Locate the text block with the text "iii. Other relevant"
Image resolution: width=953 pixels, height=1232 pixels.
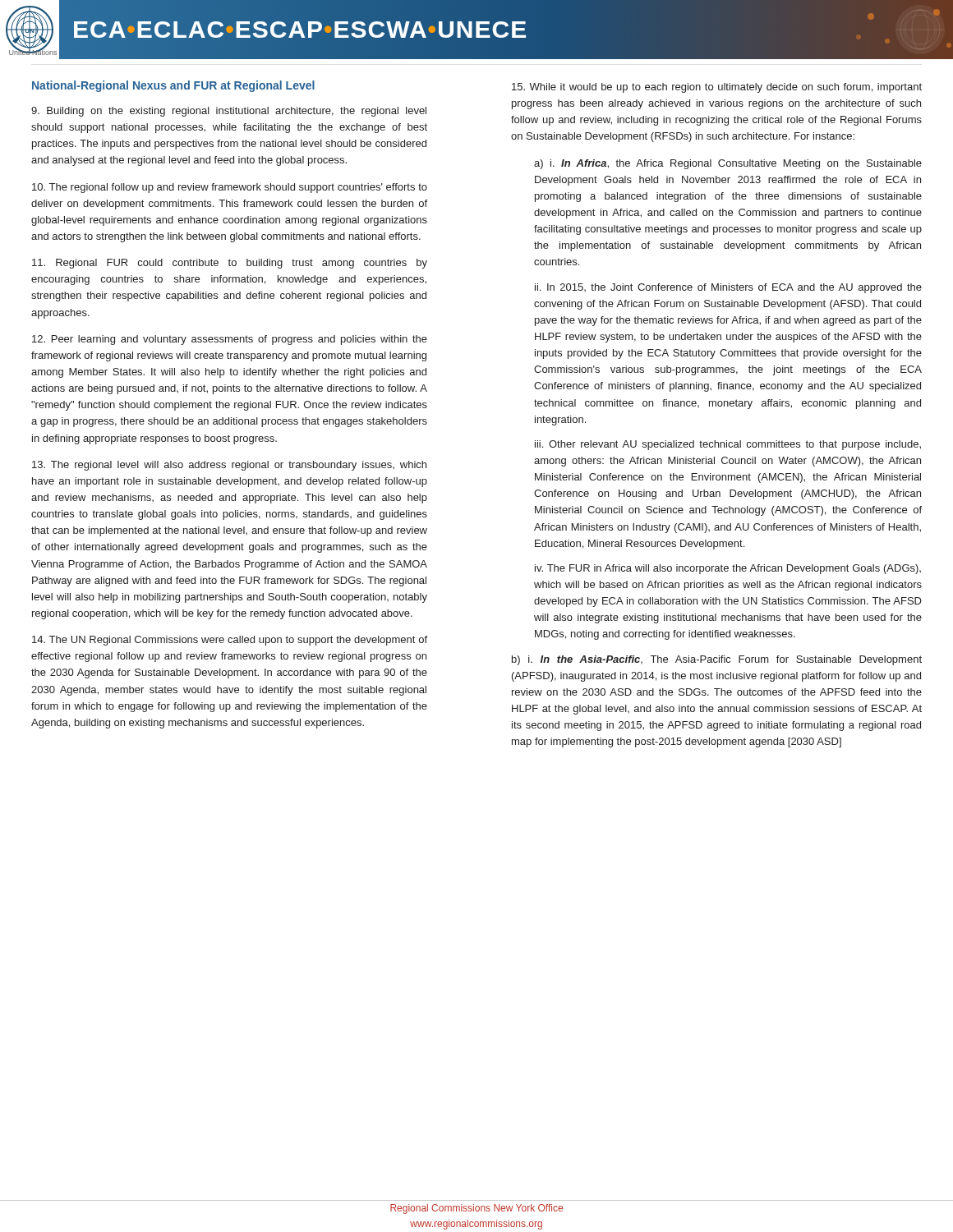coord(728,493)
